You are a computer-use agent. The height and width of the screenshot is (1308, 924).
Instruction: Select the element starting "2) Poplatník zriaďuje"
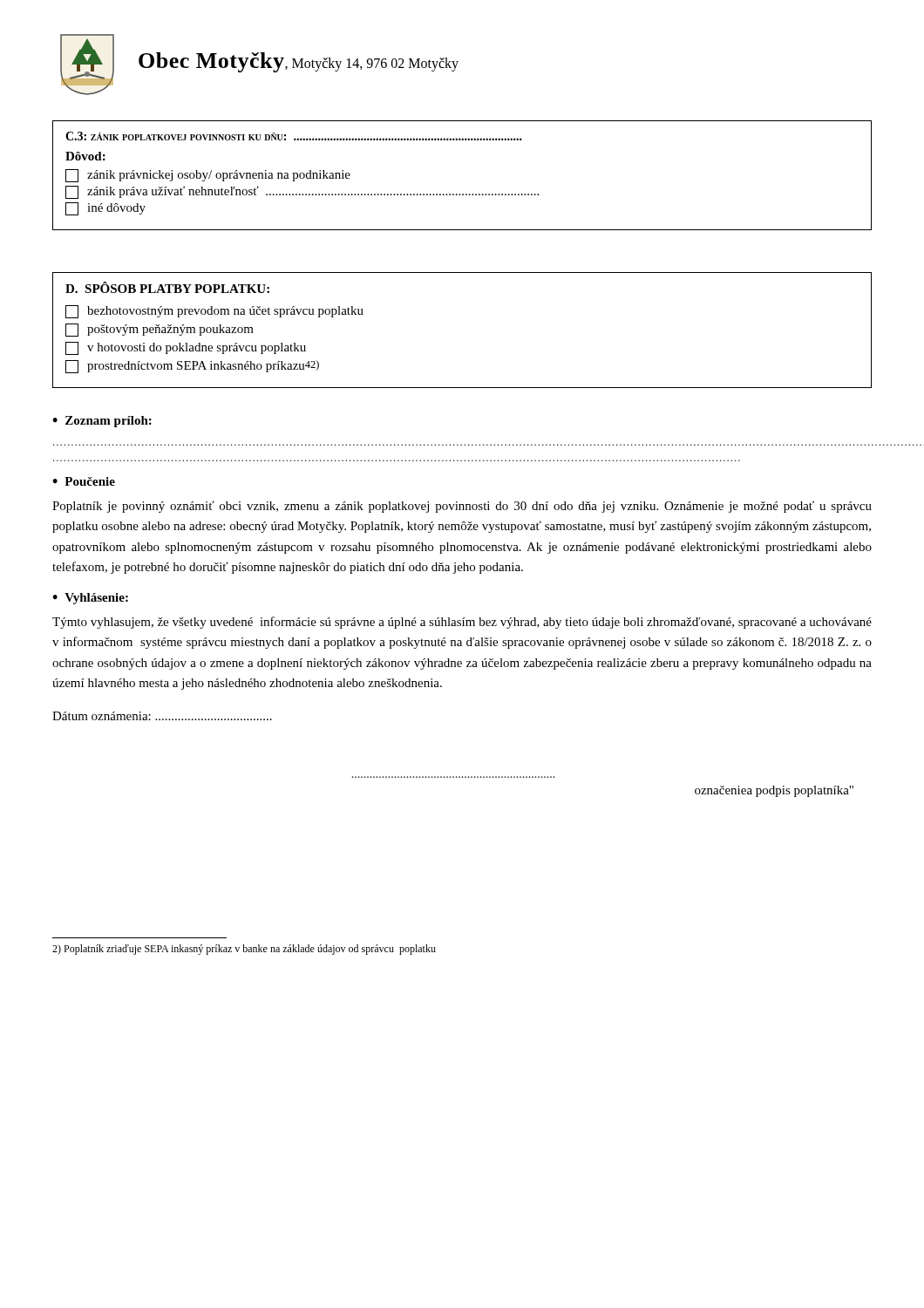pos(244,949)
